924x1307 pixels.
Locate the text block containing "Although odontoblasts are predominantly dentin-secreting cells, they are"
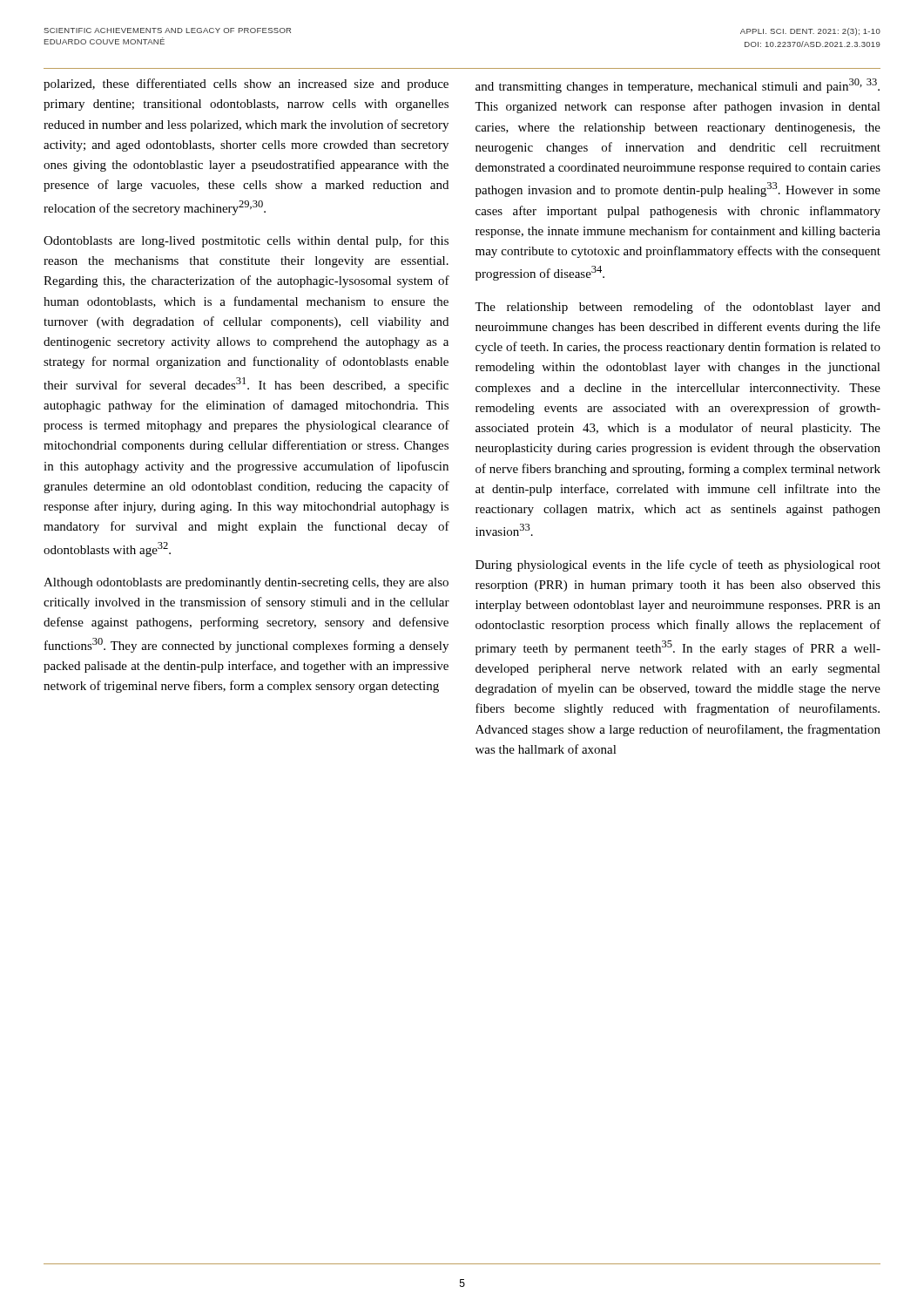coord(246,634)
